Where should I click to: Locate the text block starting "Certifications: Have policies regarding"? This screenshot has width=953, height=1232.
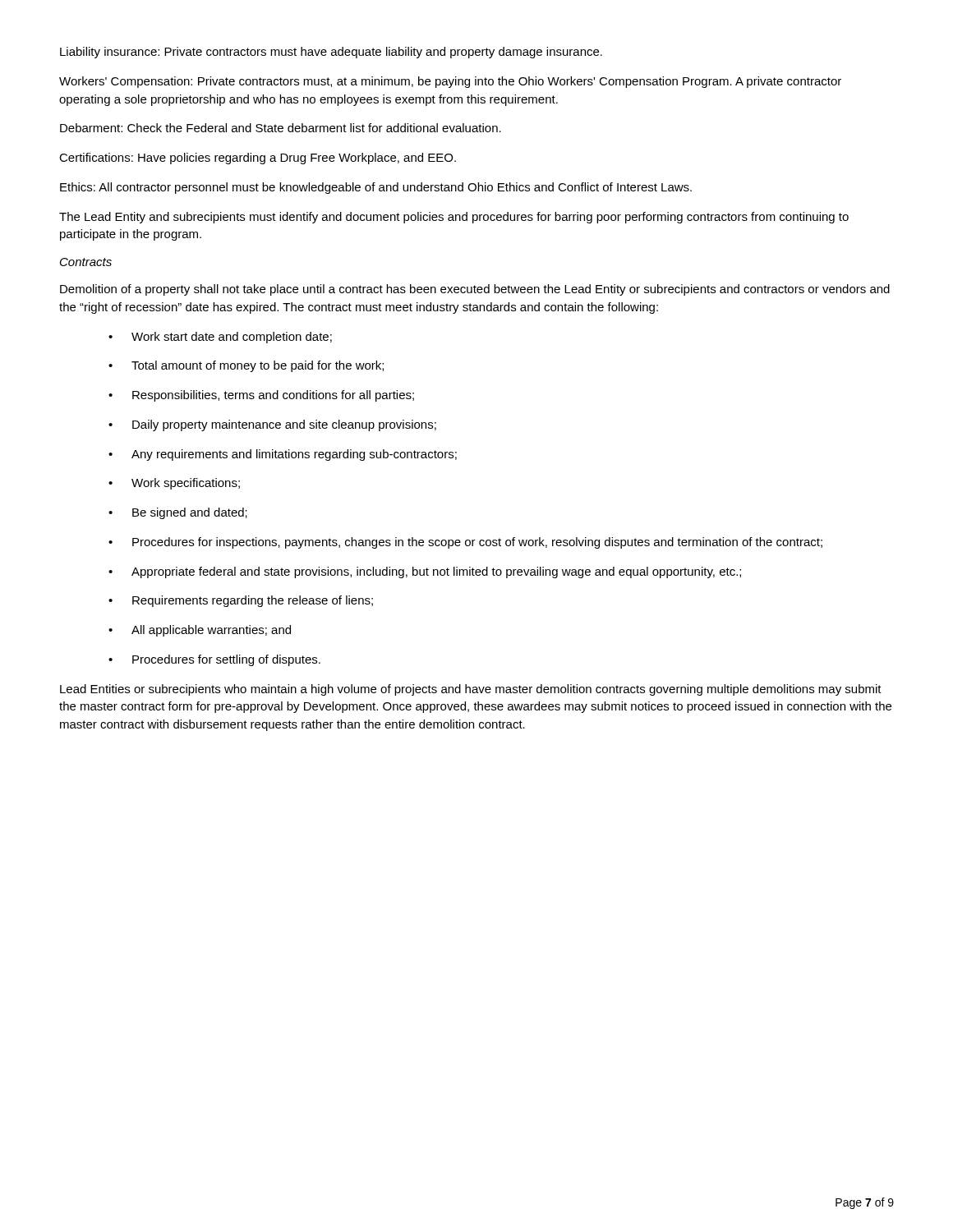[258, 157]
